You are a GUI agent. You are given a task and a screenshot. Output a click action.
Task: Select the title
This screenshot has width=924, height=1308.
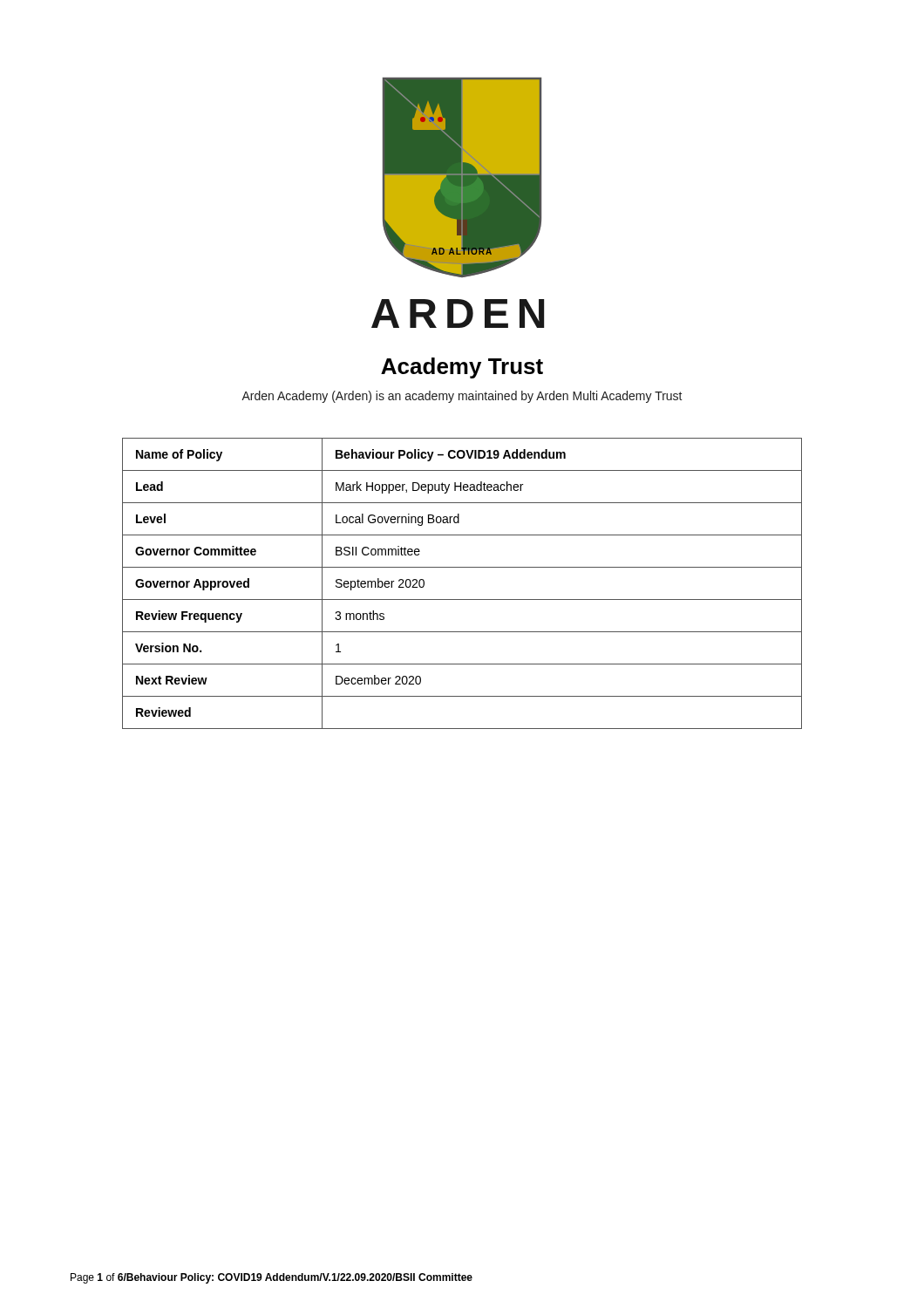pyautogui.click(x=462, y=378)
